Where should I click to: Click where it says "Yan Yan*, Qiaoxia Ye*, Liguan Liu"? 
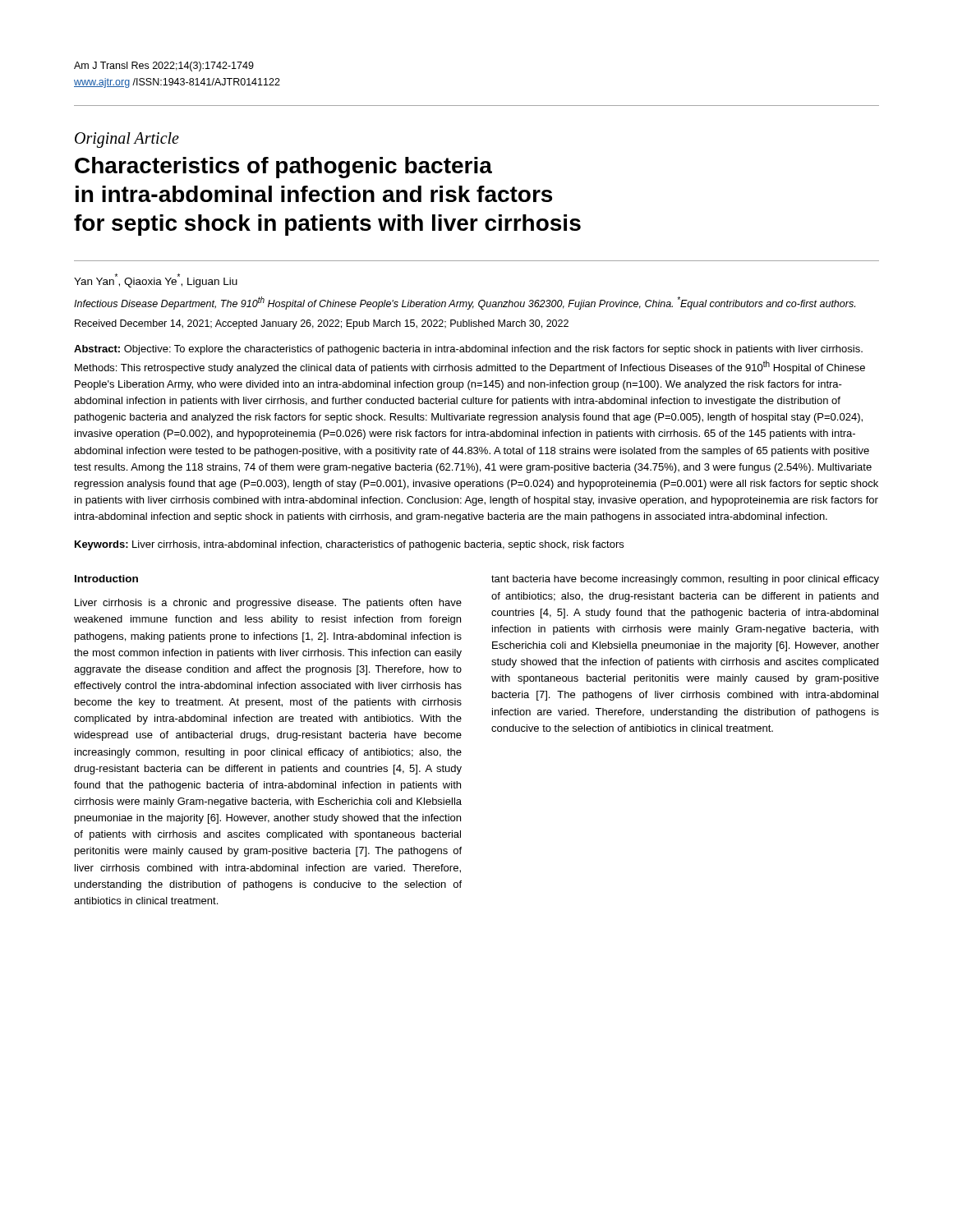point(156,280)
